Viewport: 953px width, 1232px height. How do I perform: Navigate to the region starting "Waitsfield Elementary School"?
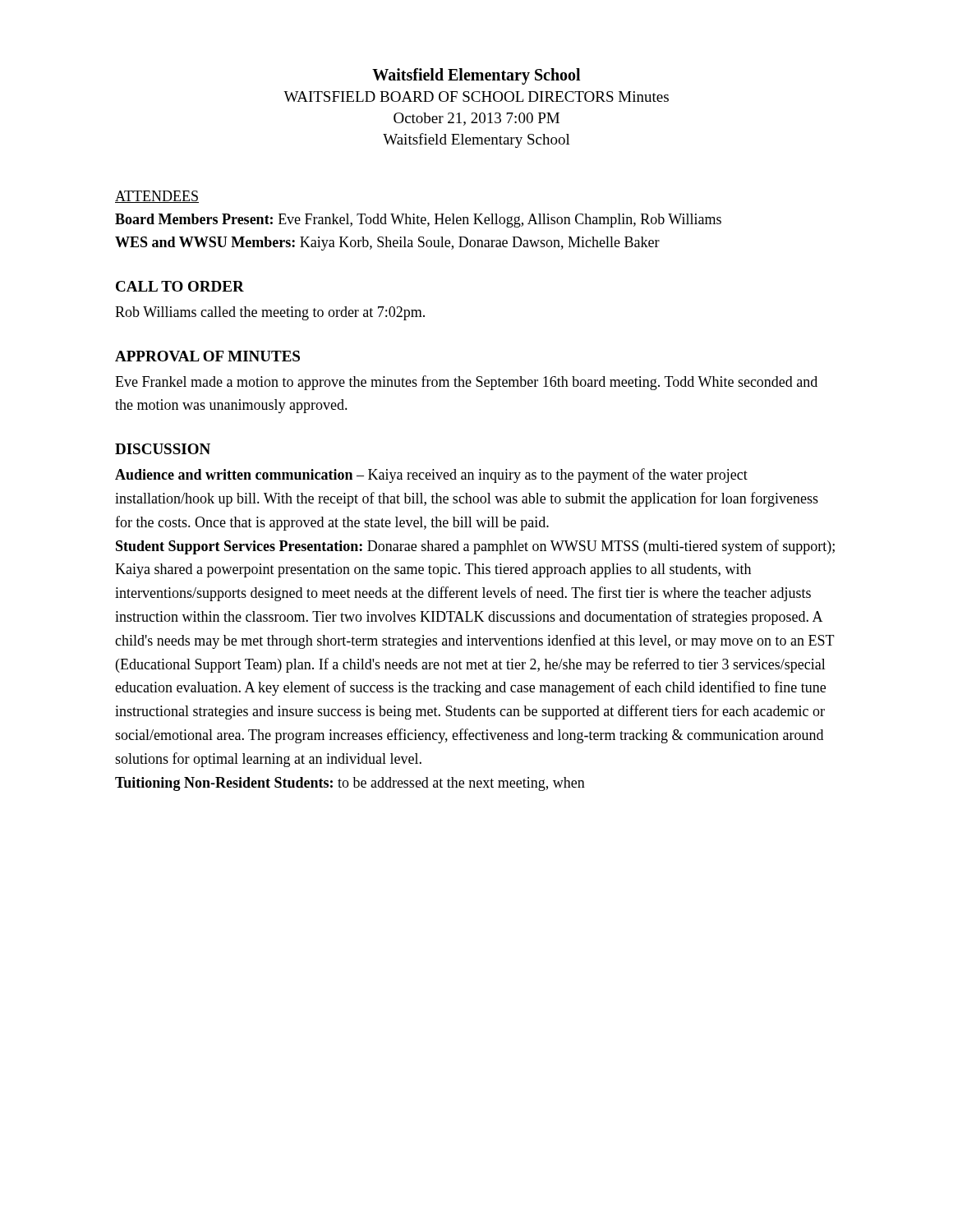(476, 107)
